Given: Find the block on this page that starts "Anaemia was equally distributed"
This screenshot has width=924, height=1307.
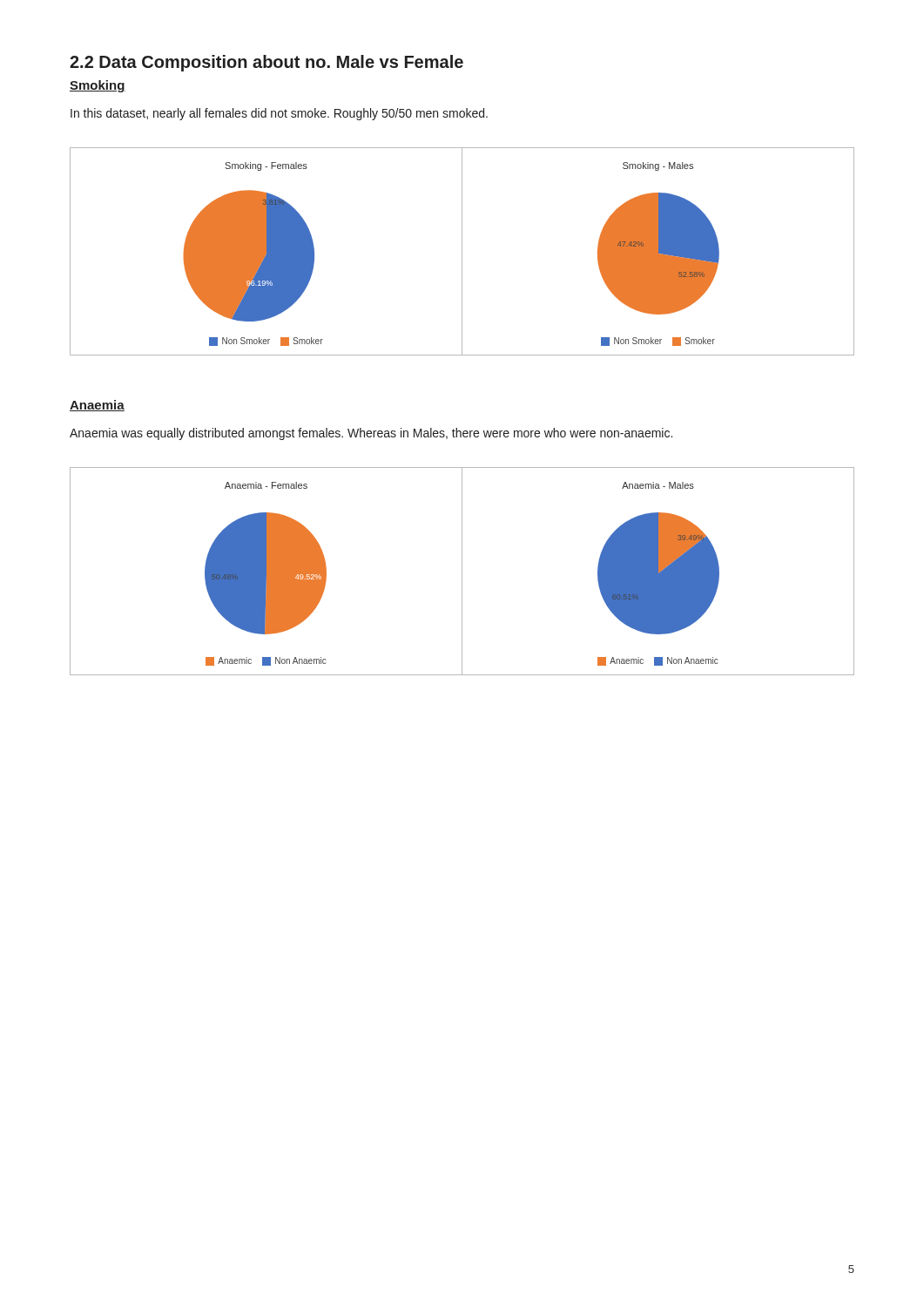Looking at the screenshot, I should pyautogui.click(x=372, y=433).
